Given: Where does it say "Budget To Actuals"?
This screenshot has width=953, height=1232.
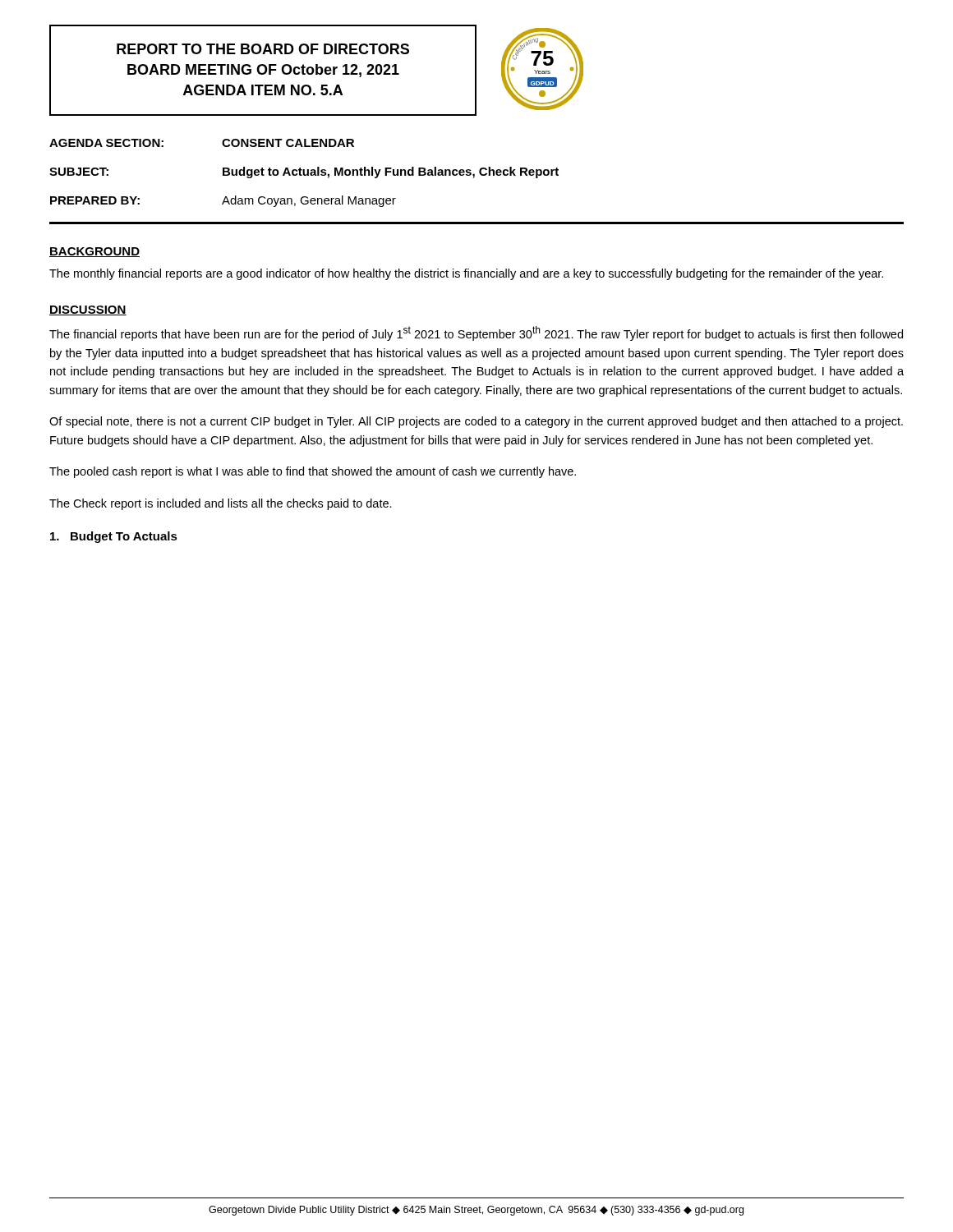Looking at the screenshot, I should click(113, 536).
